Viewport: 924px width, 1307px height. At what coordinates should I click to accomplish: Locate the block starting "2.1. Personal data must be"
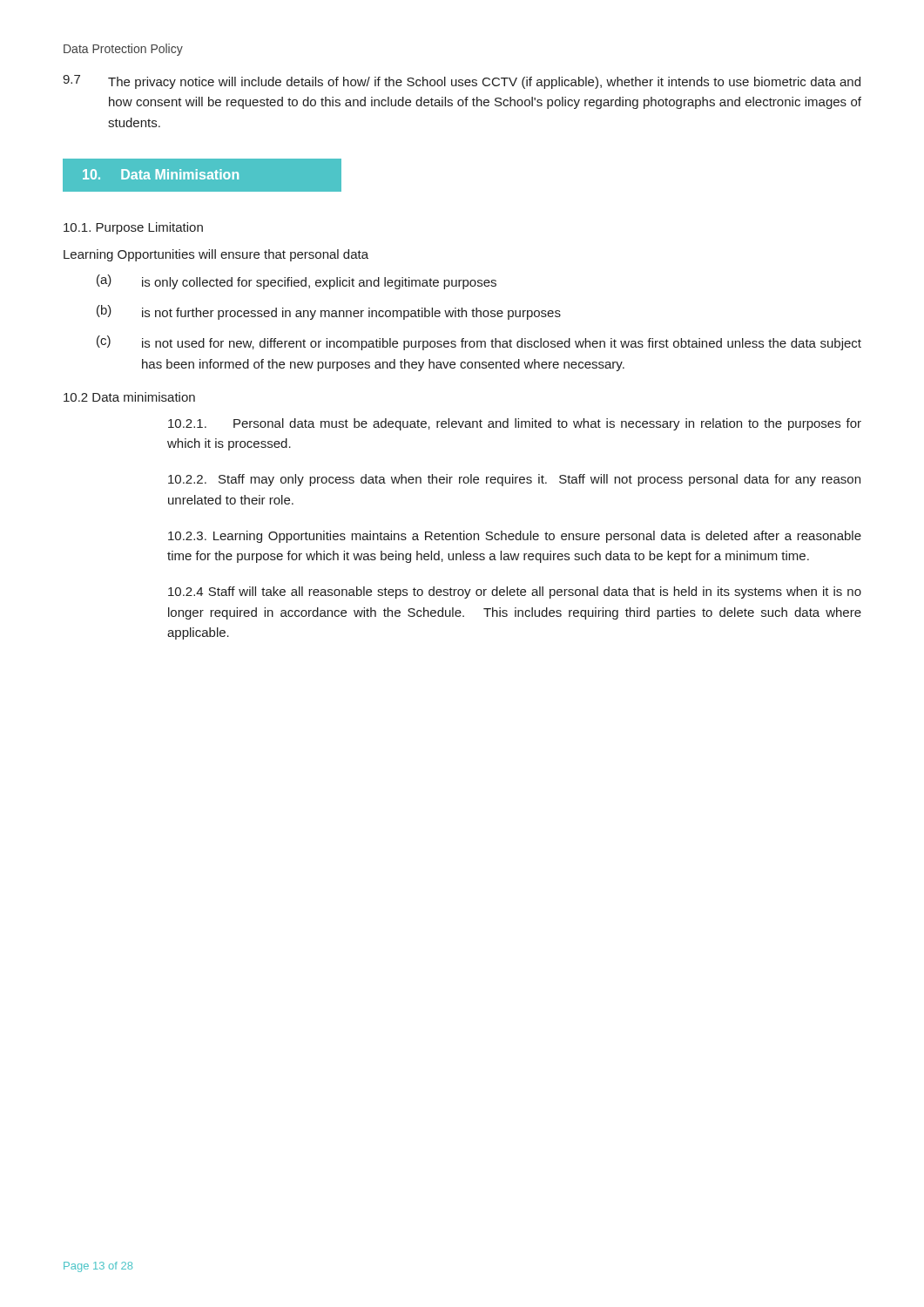tap(514, 433)
